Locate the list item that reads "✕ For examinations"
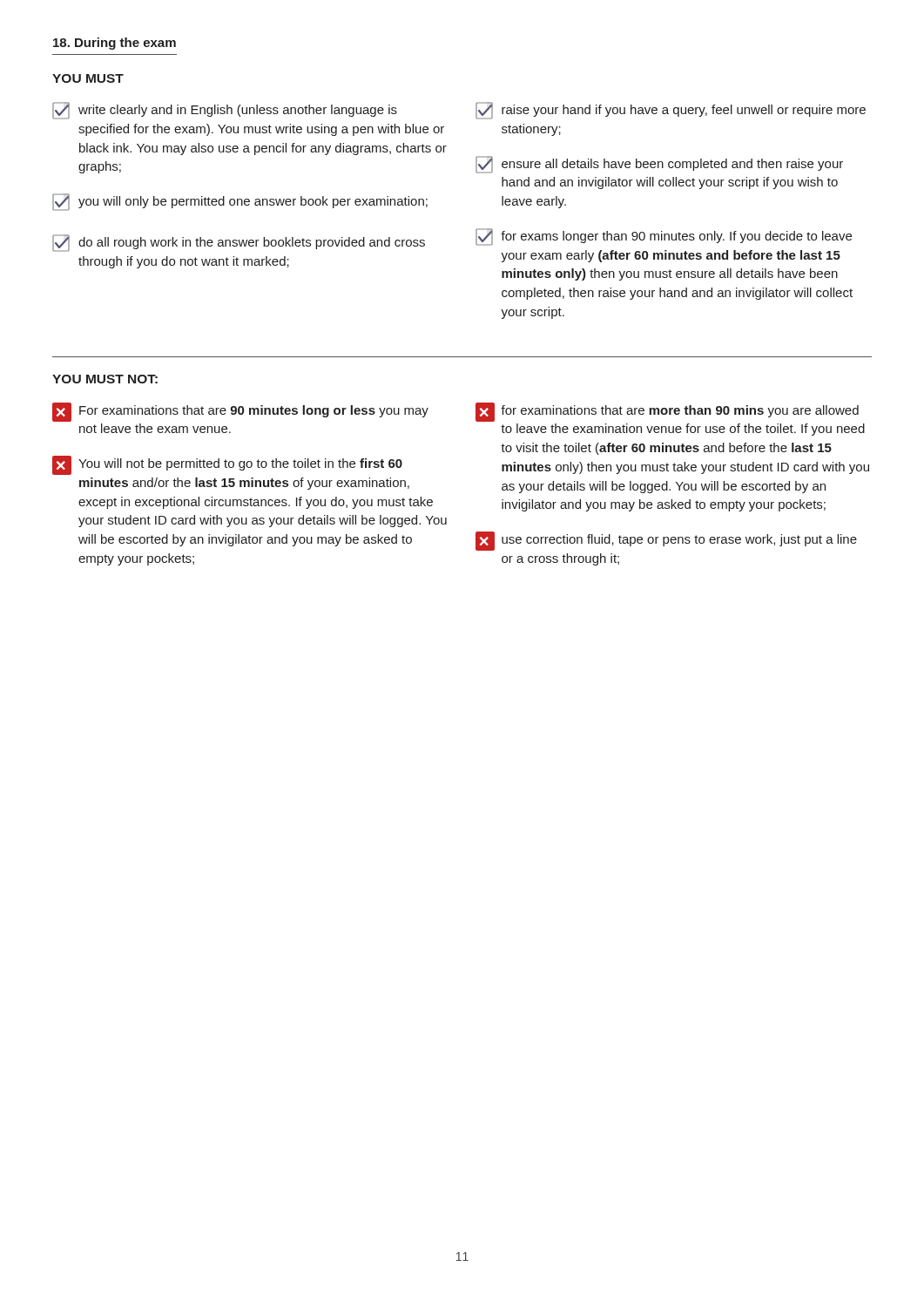The width and height of the screenshot is (924, 1307). click(x=251, y=419)
